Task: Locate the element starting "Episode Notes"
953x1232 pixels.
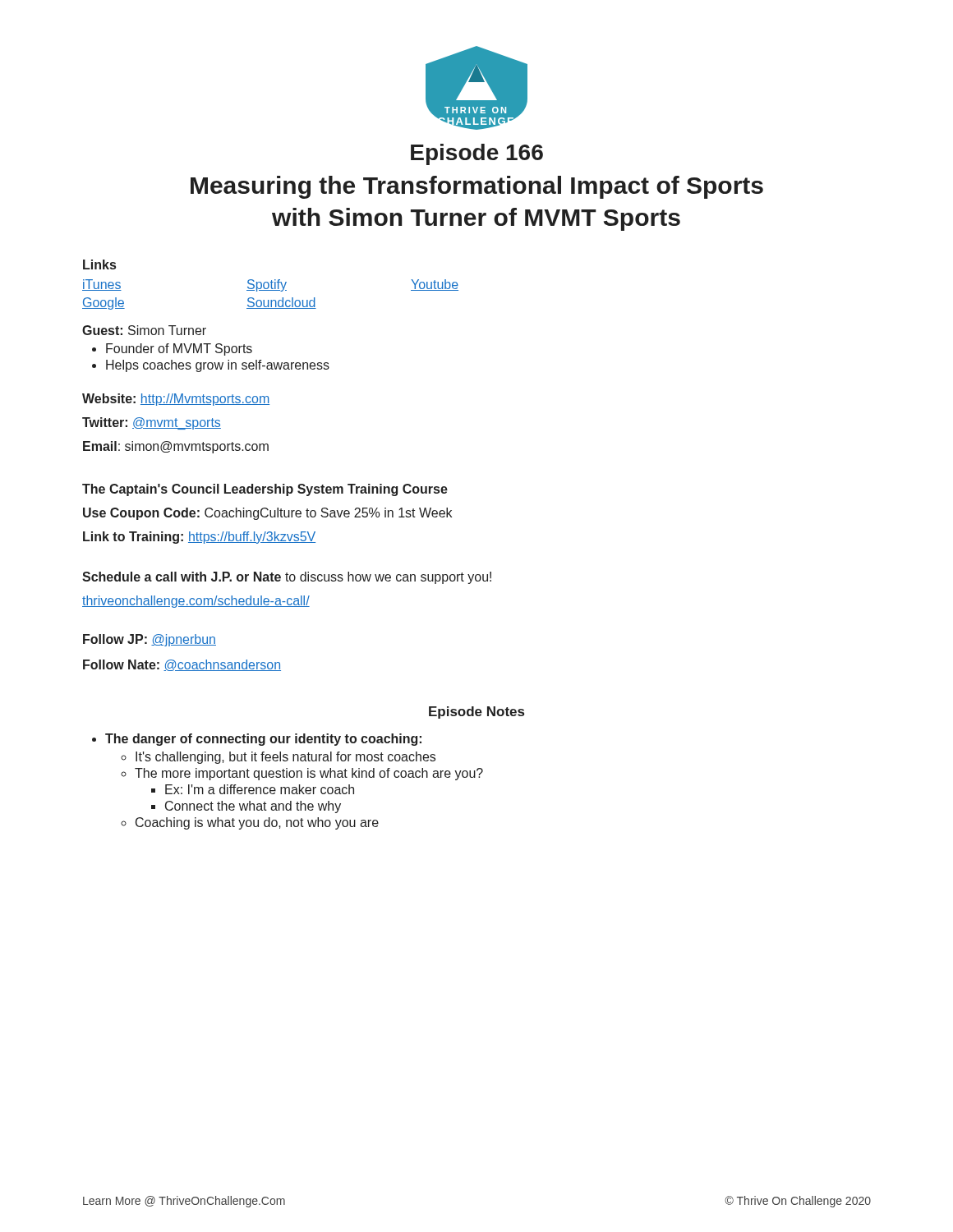Action: [476, 712]
